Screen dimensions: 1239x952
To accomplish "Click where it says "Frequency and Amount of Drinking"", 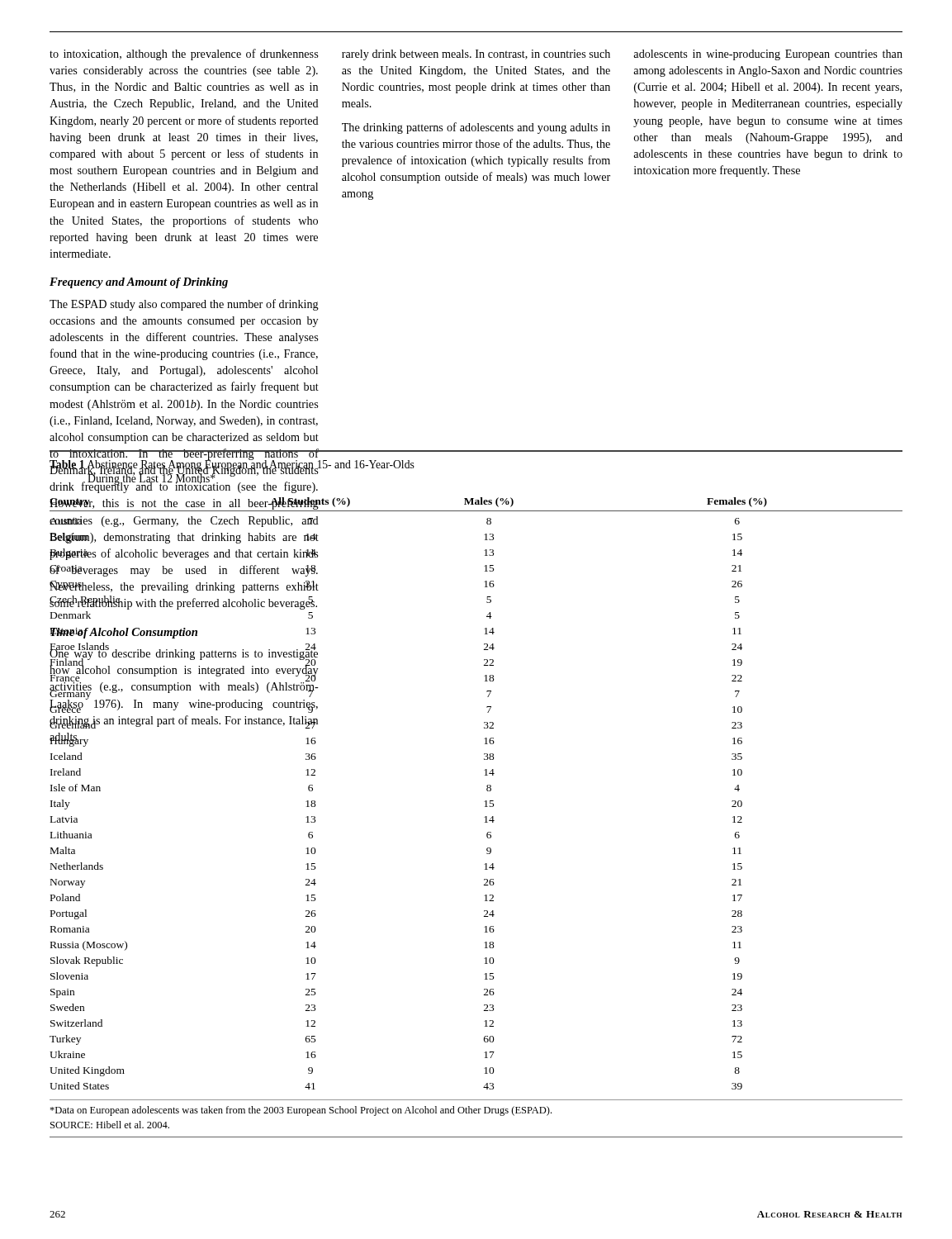I will [139, 282].
